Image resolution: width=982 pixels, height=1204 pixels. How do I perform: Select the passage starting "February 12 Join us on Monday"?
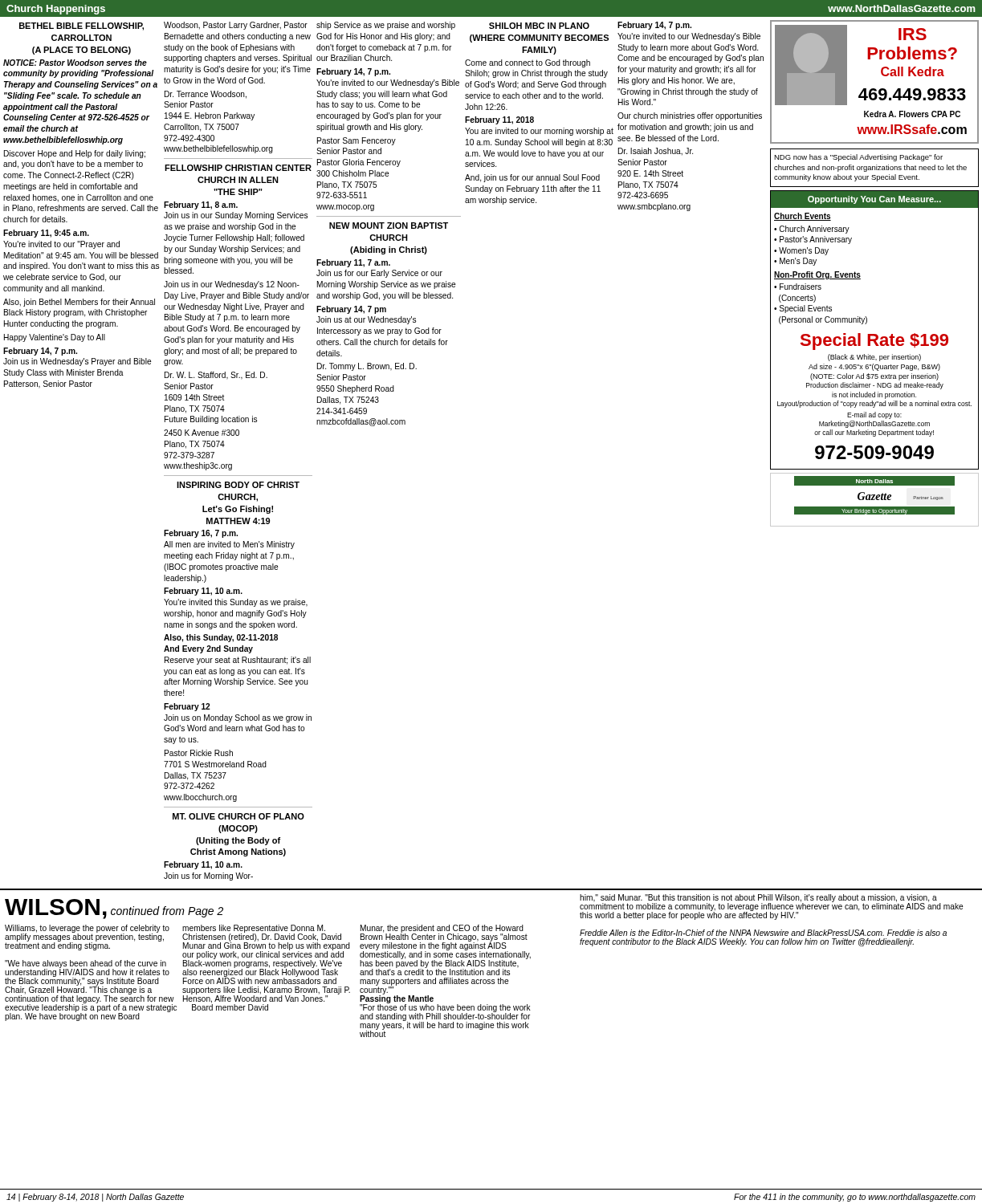click(x=238, y=723)
